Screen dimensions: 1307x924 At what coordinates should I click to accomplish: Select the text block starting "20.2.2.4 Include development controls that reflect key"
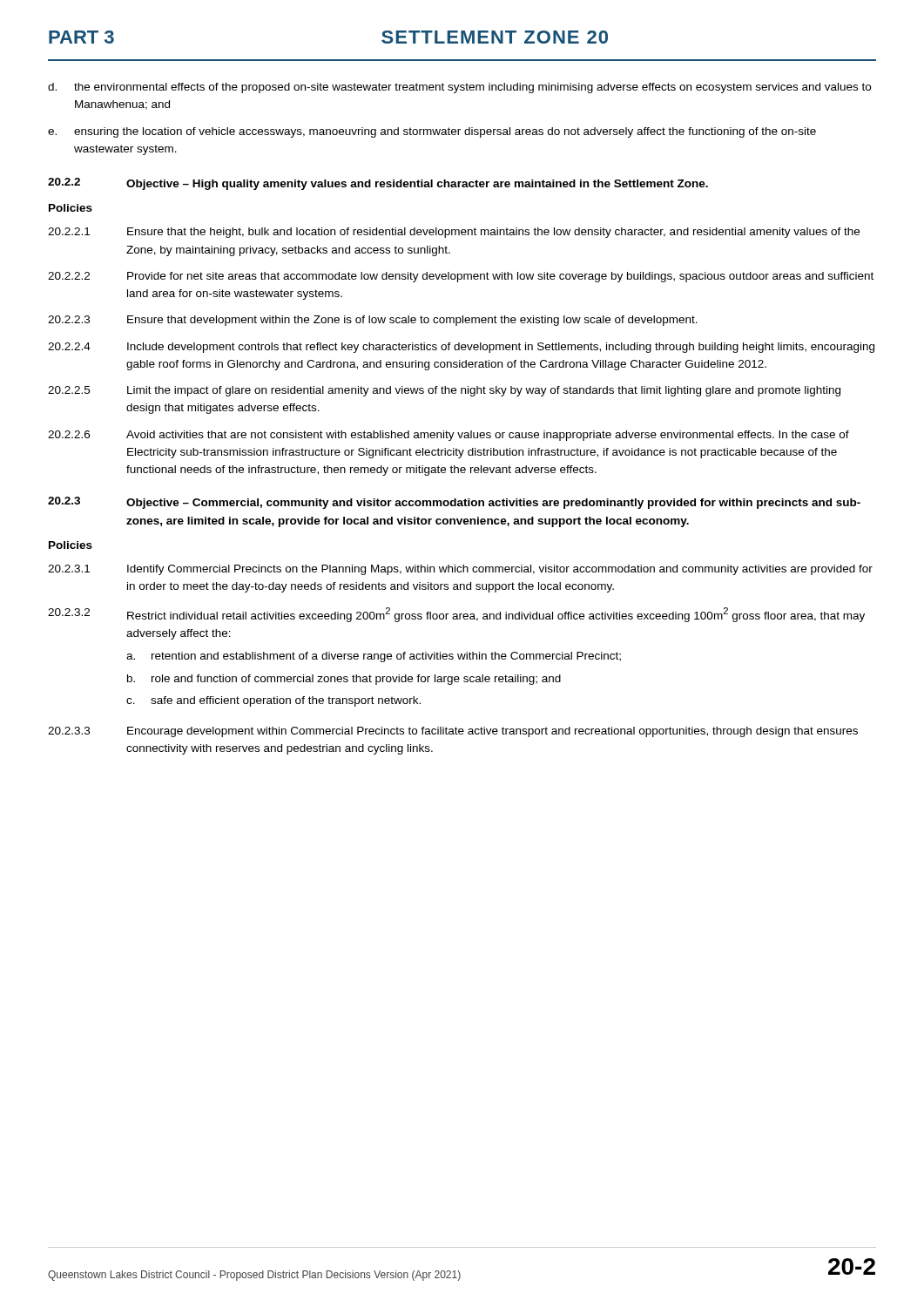[462, 355]
